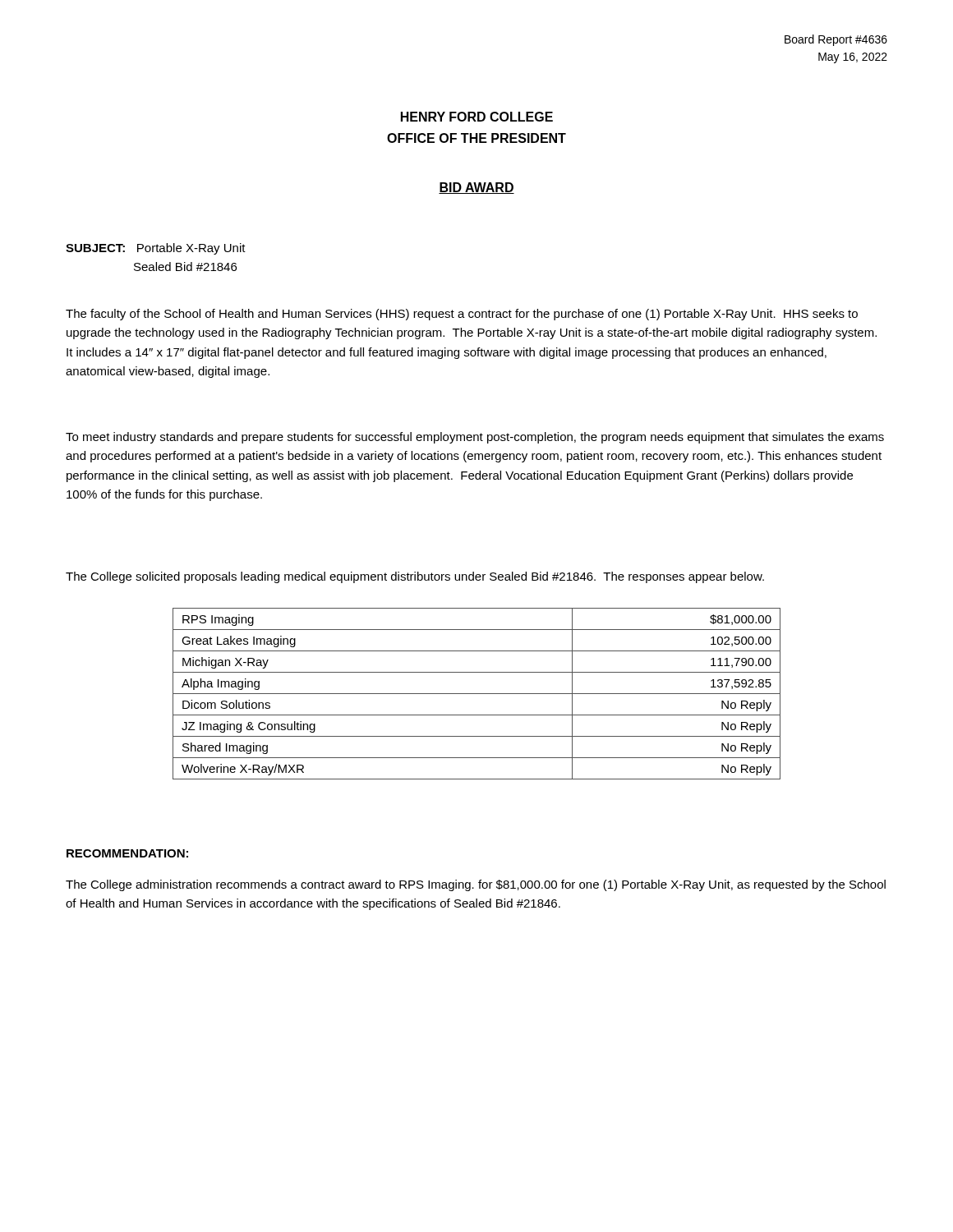Click on the section header containing "BID AWARD"
The height and width of the screenshot is (1232, 953).
(476, 188)
